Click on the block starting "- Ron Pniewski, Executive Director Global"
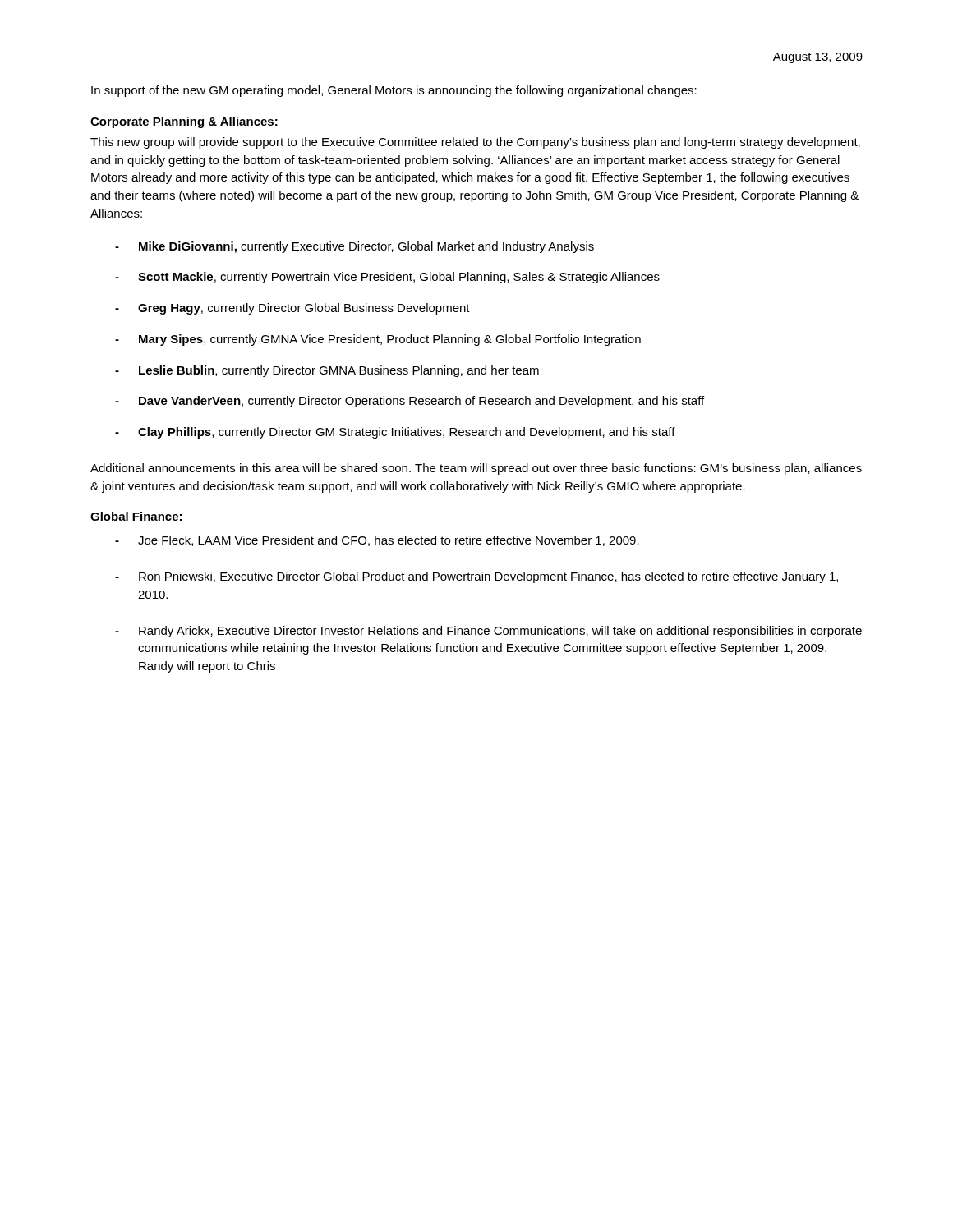This screenshot has height=1232, width=953. 489,585
